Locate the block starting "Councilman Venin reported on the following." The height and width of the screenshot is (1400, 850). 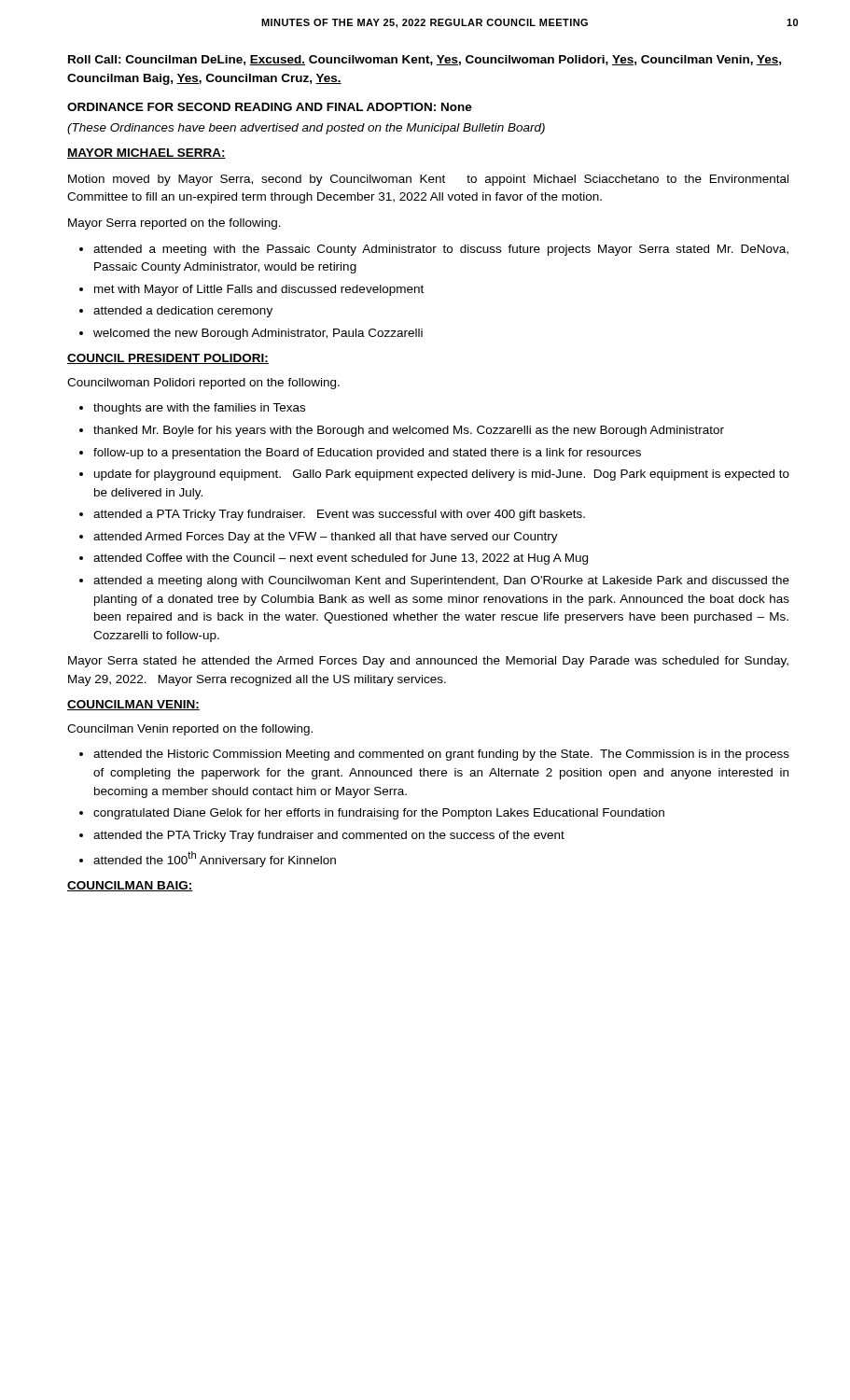[190, 728]
